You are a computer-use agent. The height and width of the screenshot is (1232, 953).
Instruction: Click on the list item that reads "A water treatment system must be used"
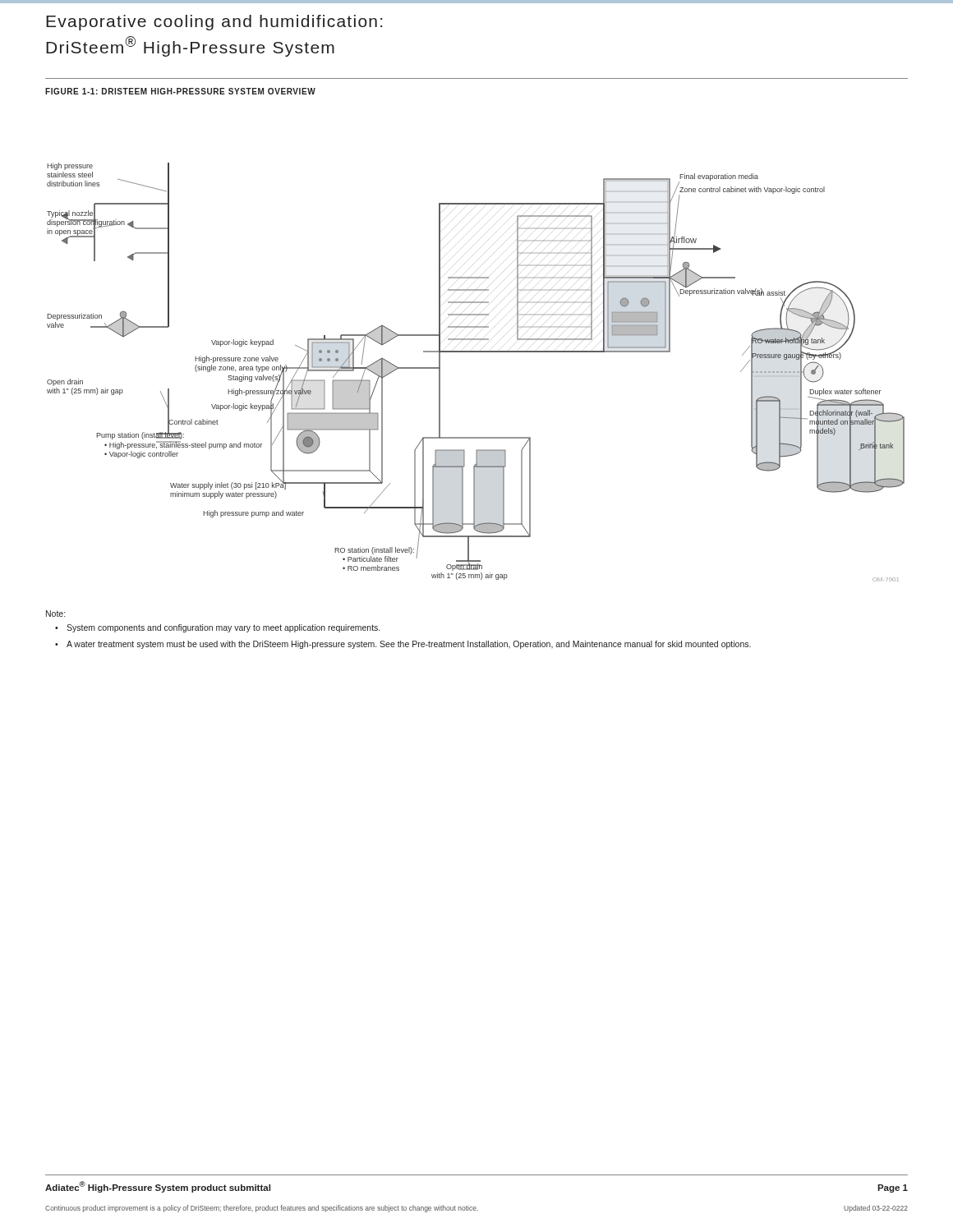pyautogui.click(x=409, y=644)
